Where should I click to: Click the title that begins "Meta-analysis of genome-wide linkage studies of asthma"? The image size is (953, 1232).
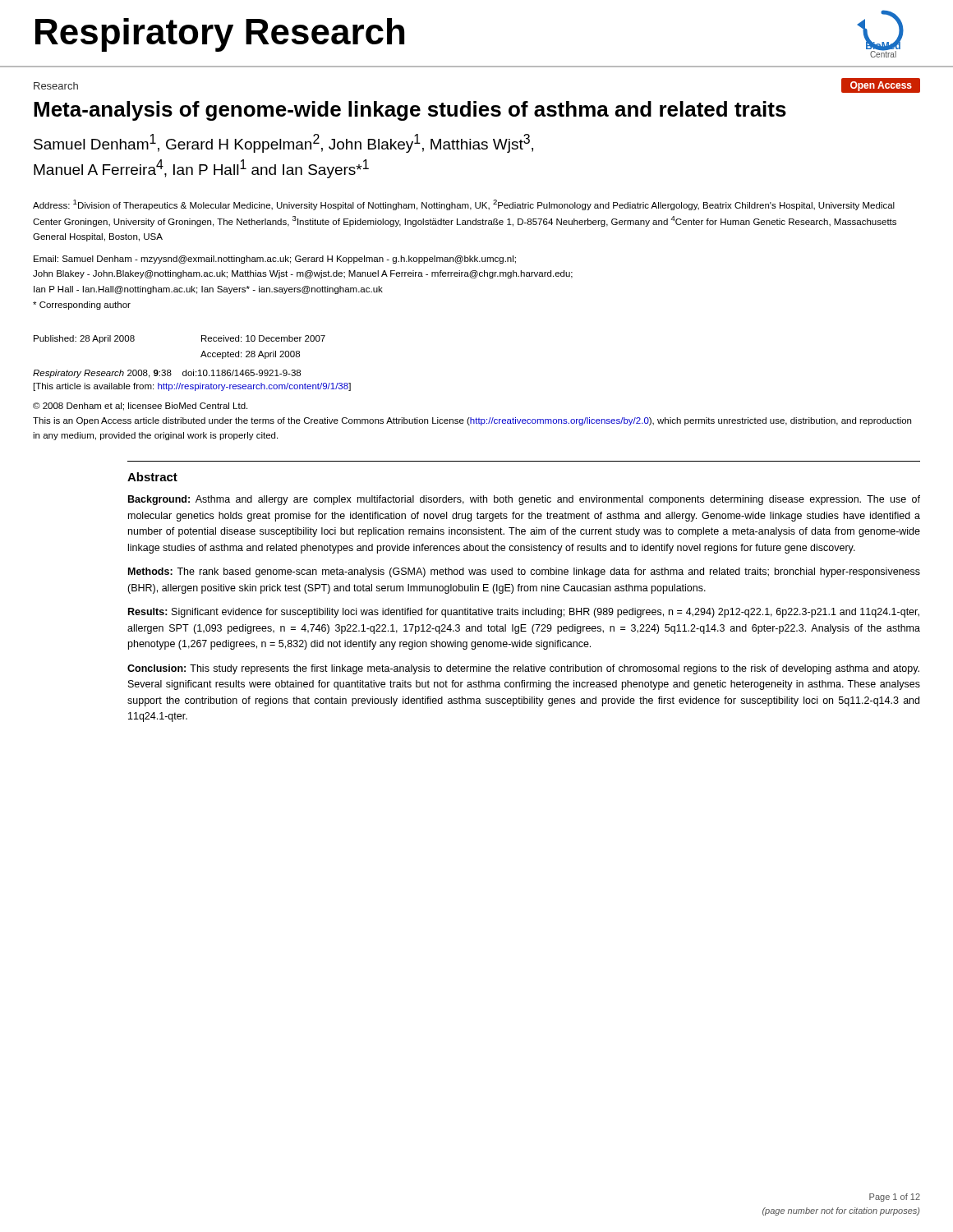click(x=410, y=109)
